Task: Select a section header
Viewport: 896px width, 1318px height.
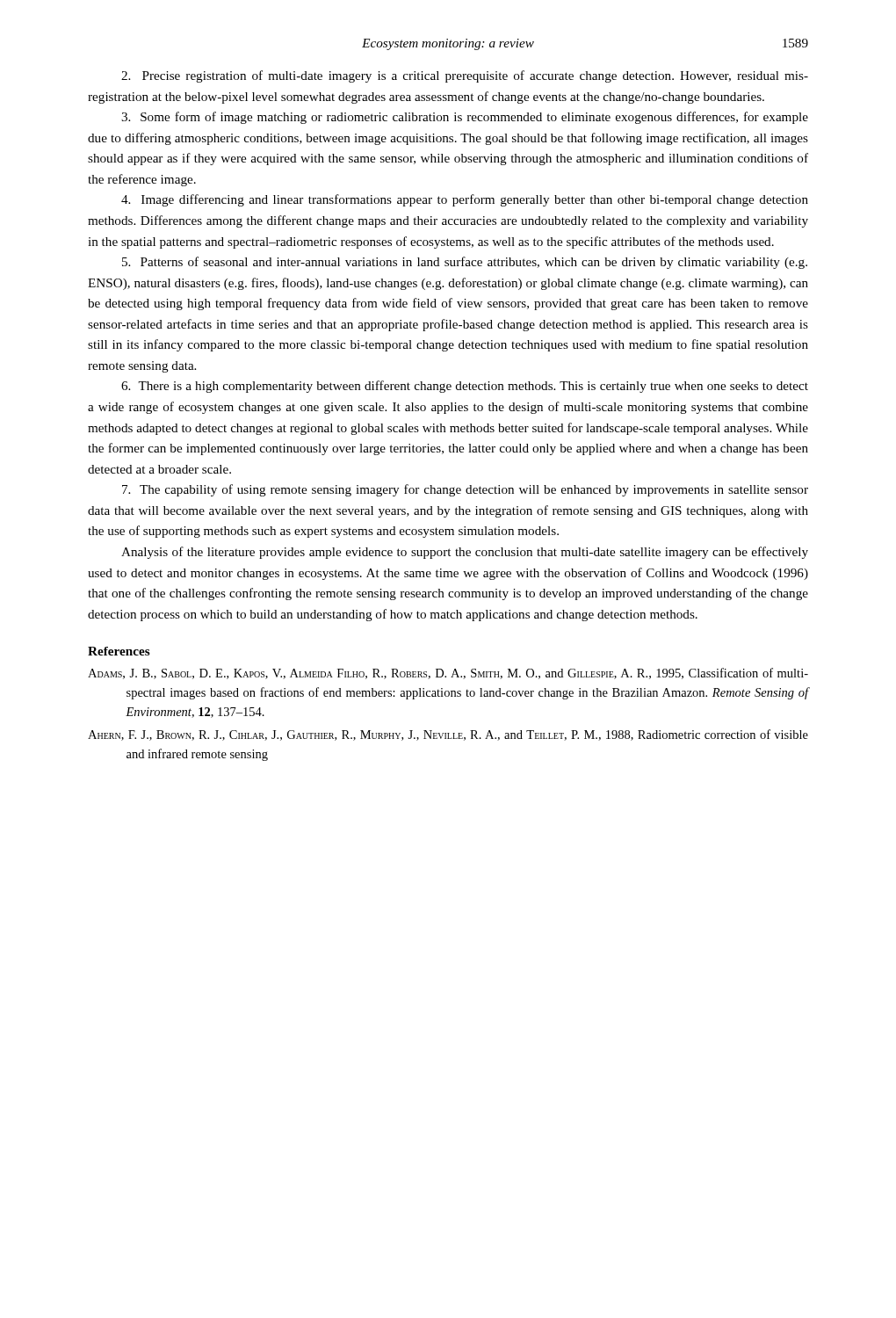Action: tap(119, 651)
